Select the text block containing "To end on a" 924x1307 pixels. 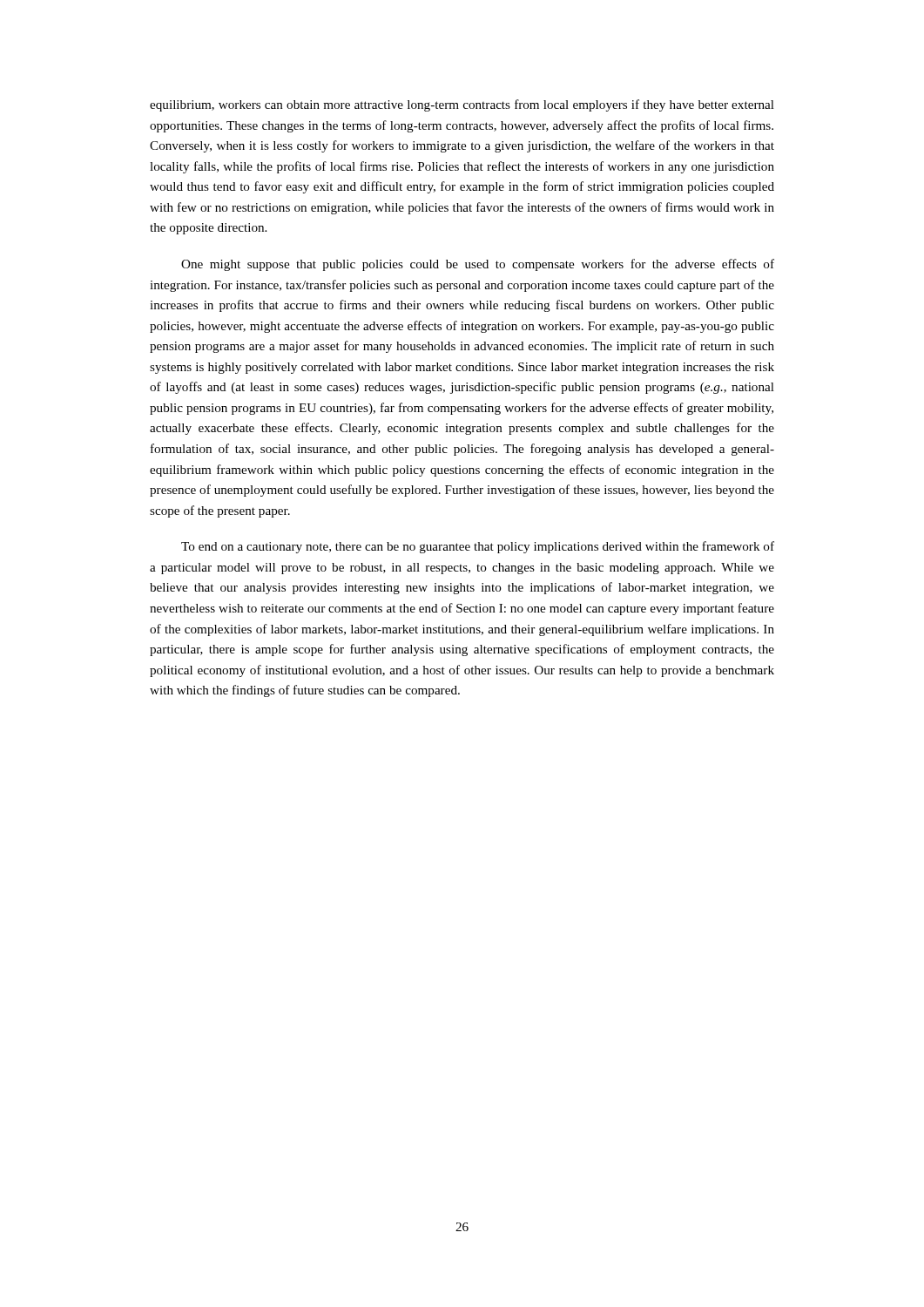point(462,618)
